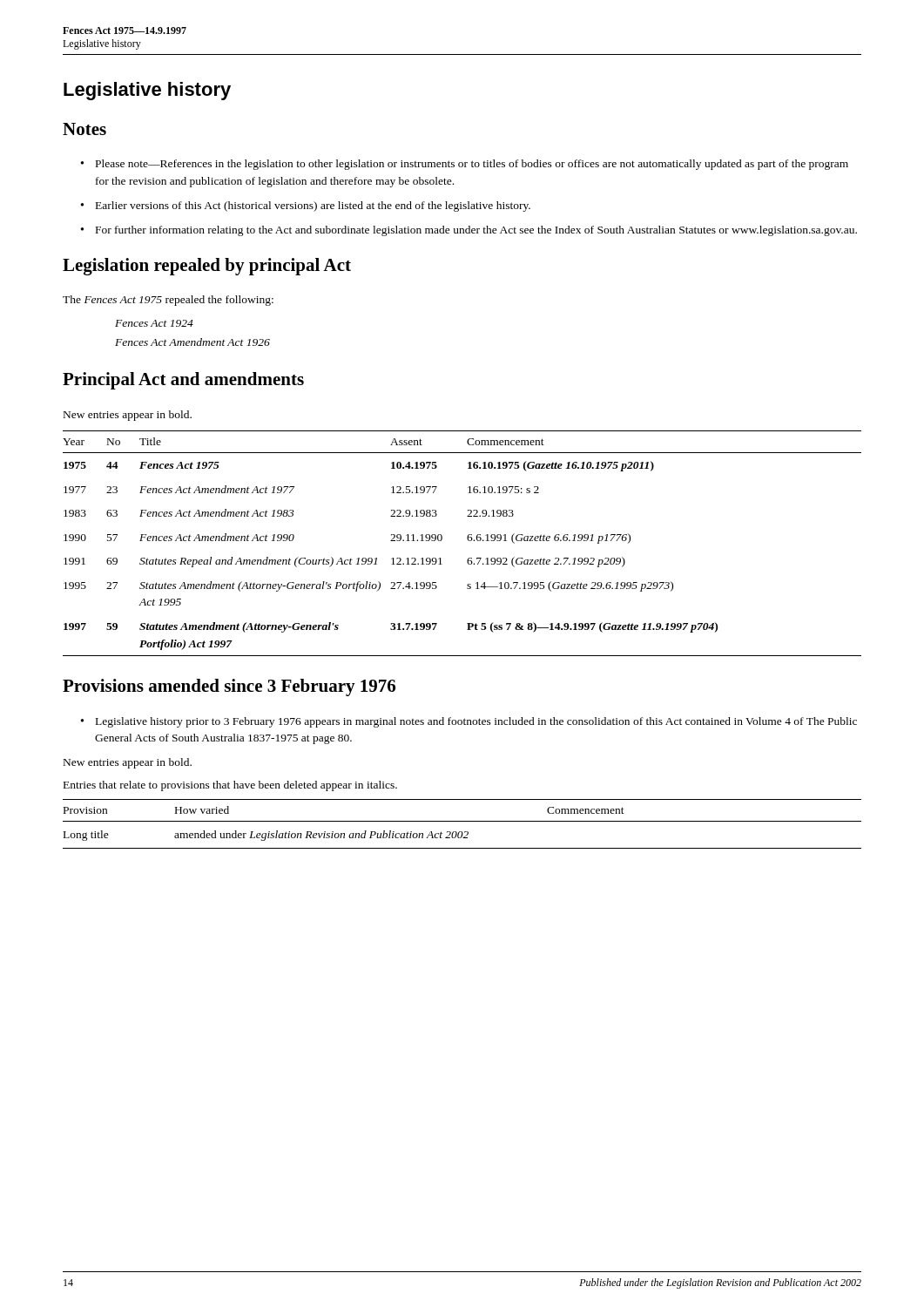Navigate to the passage starting "Entries that relate to"
Viewport: 924px width, 1307px height.
point(230,785)
